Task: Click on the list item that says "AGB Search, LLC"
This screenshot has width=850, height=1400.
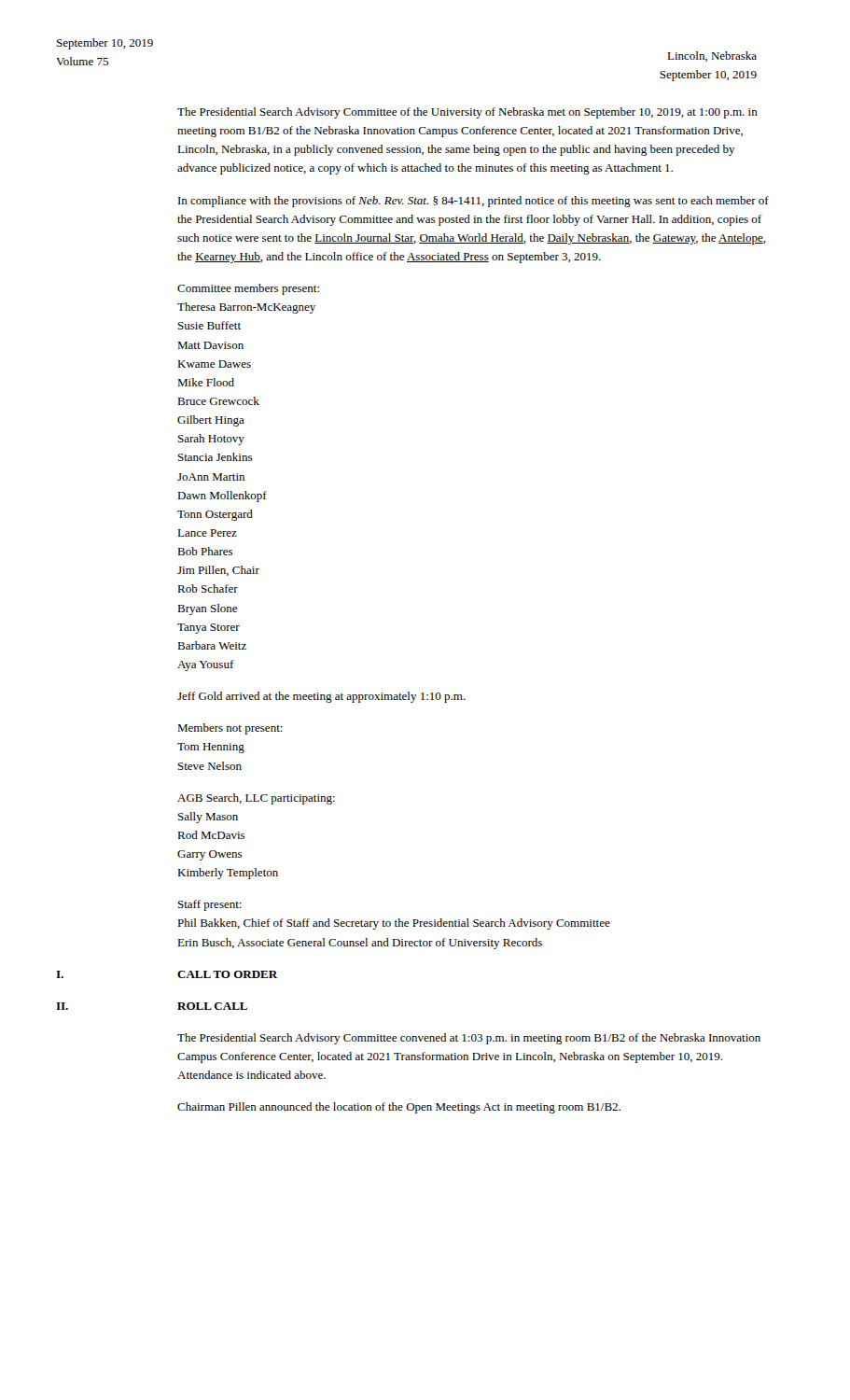Action: (256, 799)
